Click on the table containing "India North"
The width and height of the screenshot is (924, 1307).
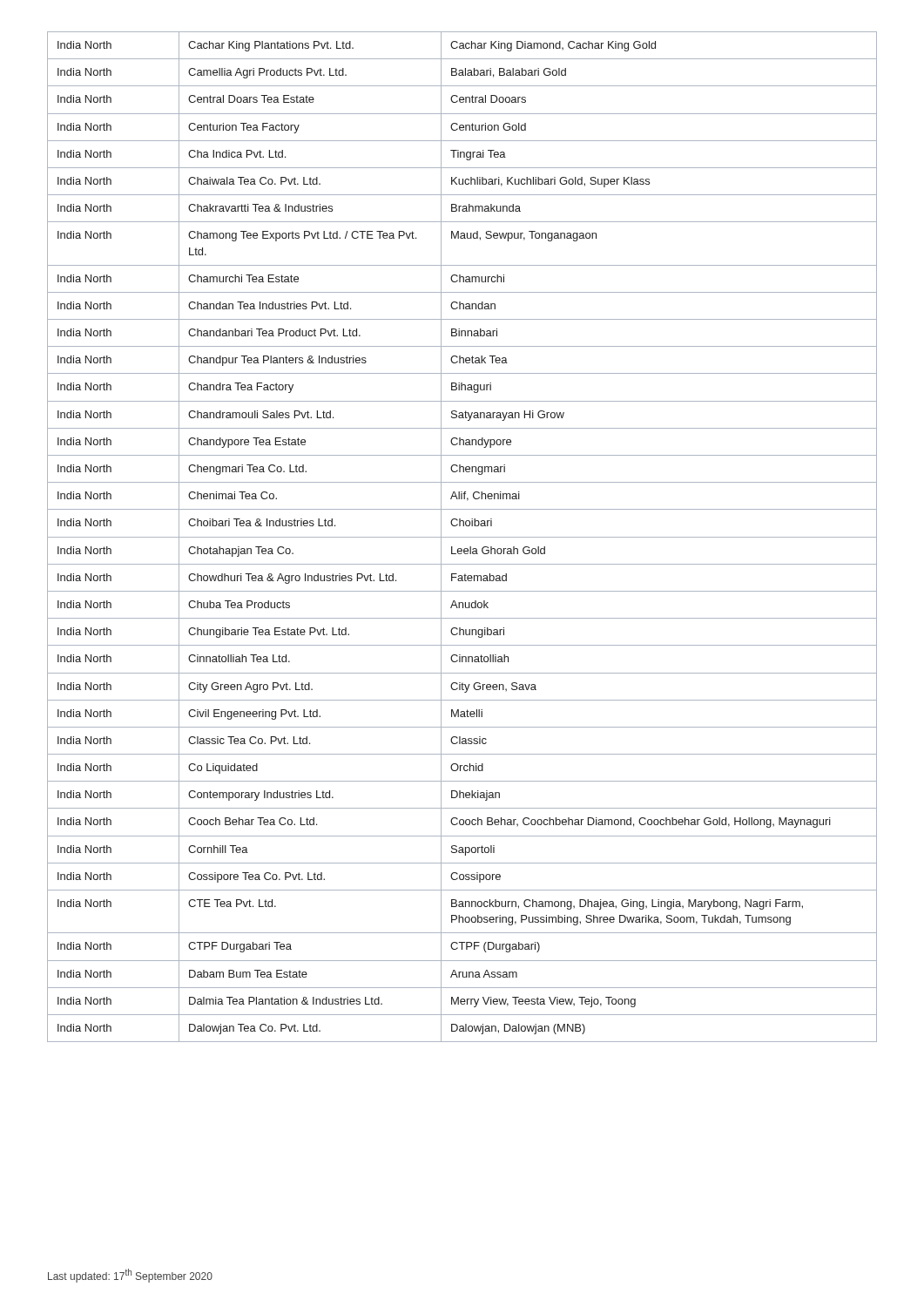(462, 537)
